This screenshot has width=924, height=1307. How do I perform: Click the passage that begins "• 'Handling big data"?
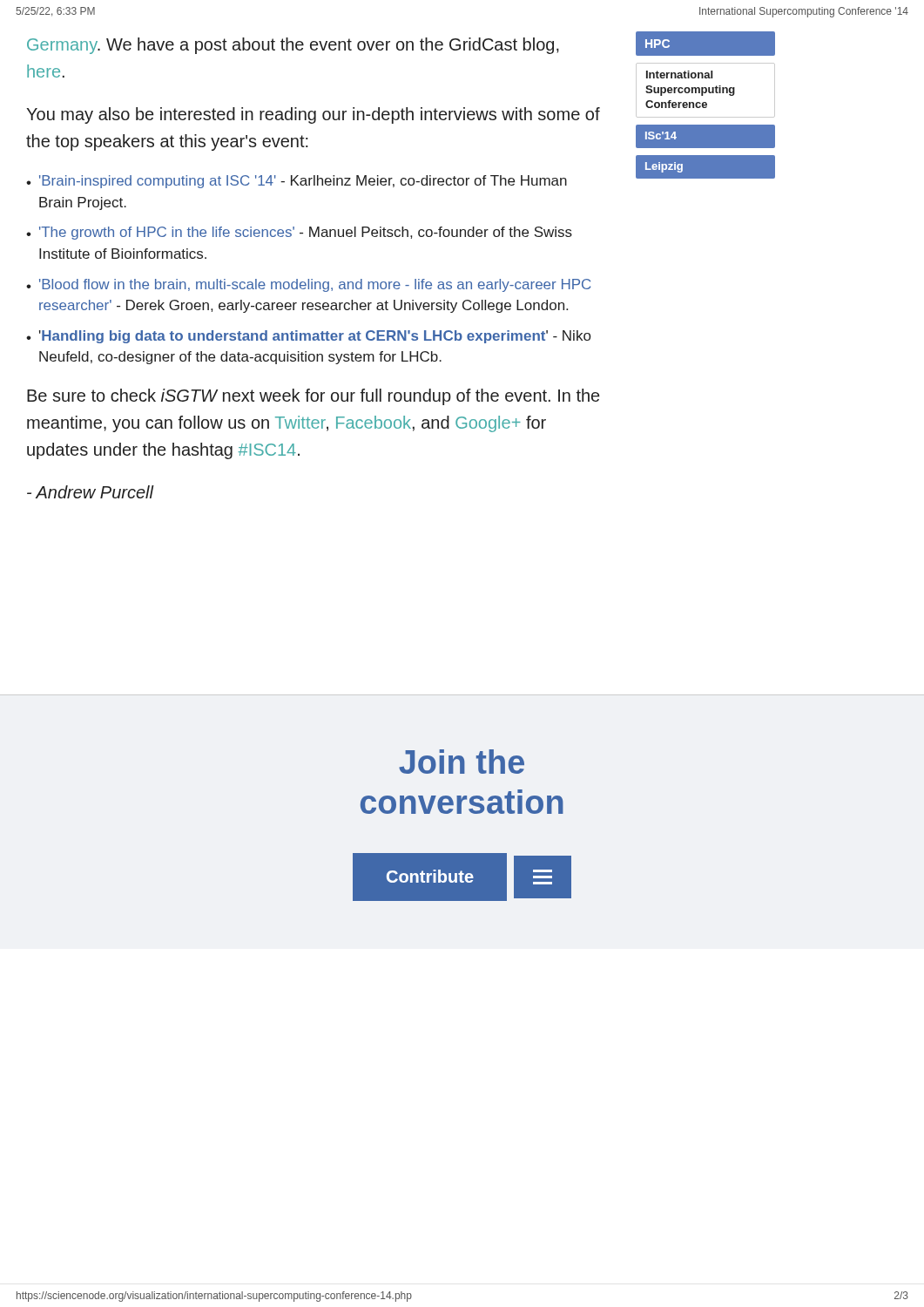314,347
